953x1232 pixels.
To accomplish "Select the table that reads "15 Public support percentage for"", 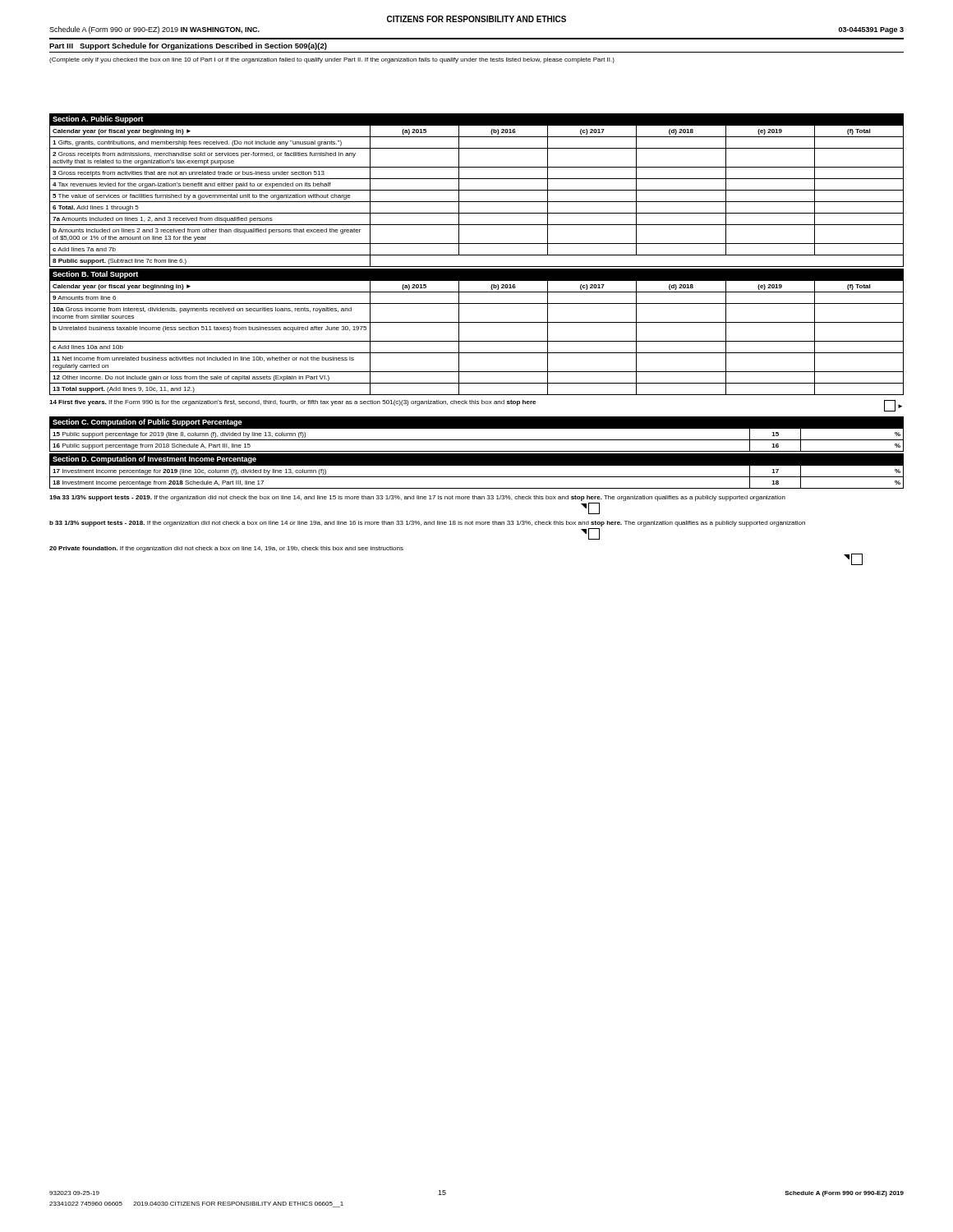I will (476, 440).
